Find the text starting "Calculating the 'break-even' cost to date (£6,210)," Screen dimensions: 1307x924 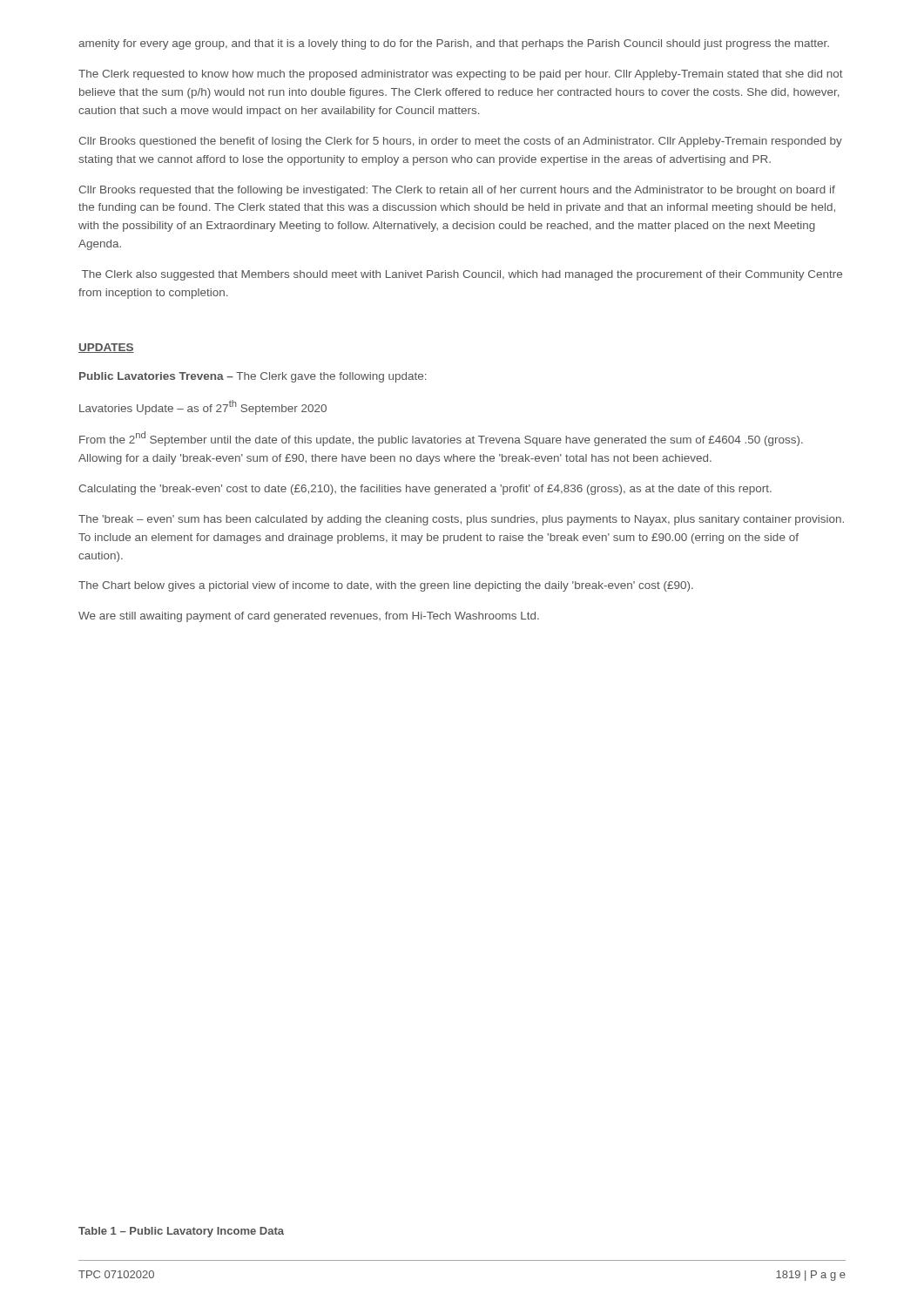click(425, 488)
